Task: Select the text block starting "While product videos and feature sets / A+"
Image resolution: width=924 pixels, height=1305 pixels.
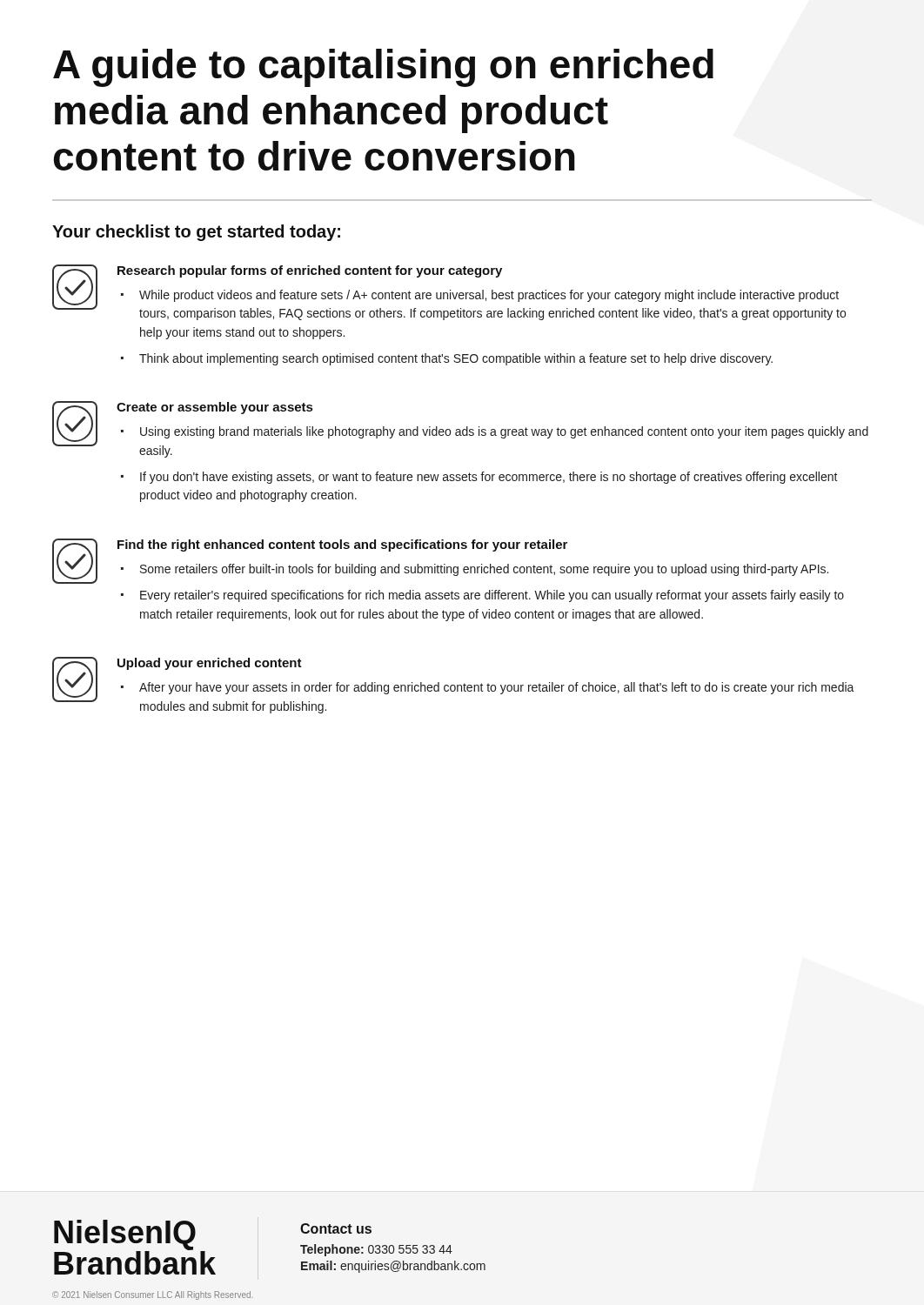Action: 493,313
